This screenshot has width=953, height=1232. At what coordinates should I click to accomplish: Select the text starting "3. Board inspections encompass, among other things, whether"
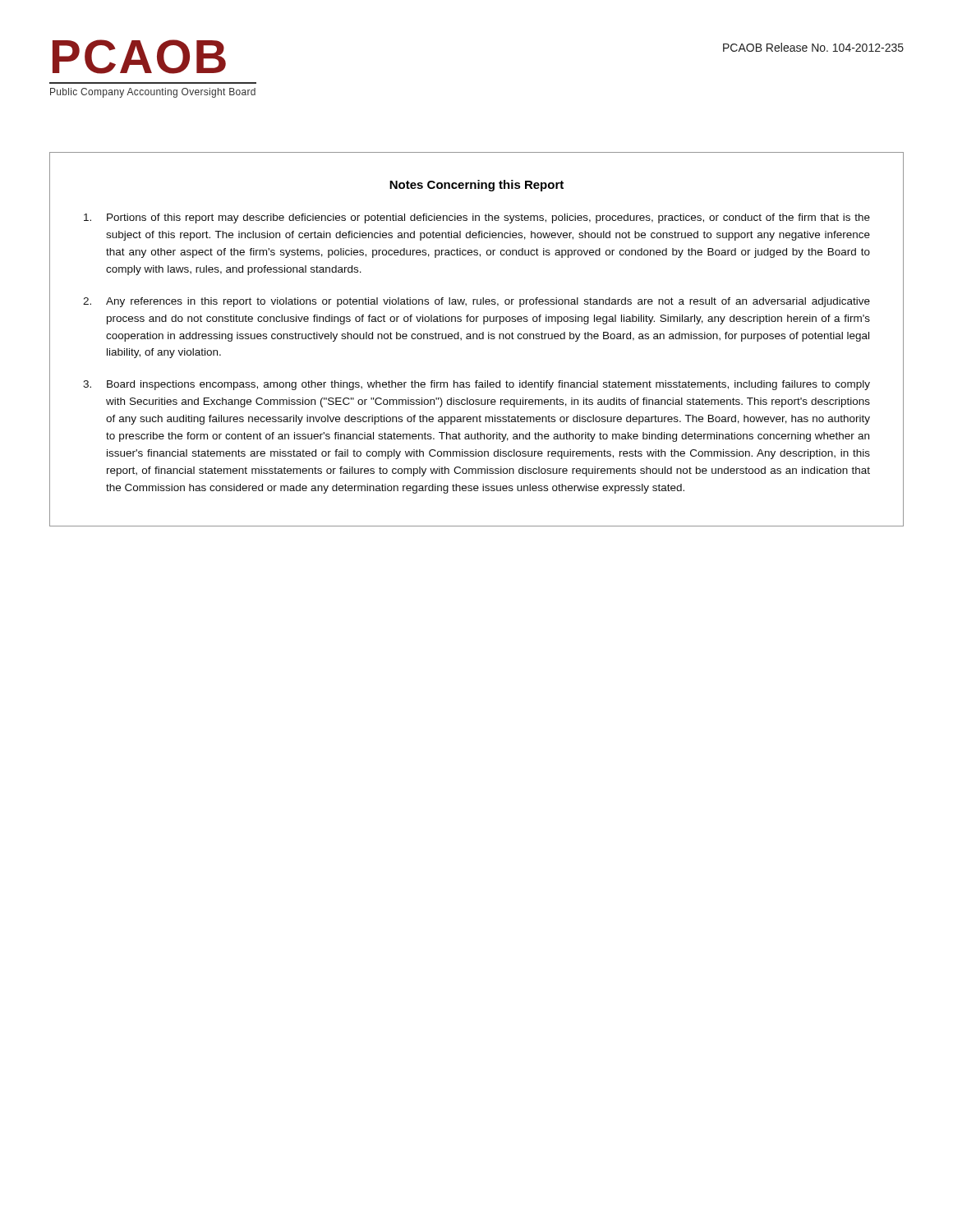[x=476, y=437]
